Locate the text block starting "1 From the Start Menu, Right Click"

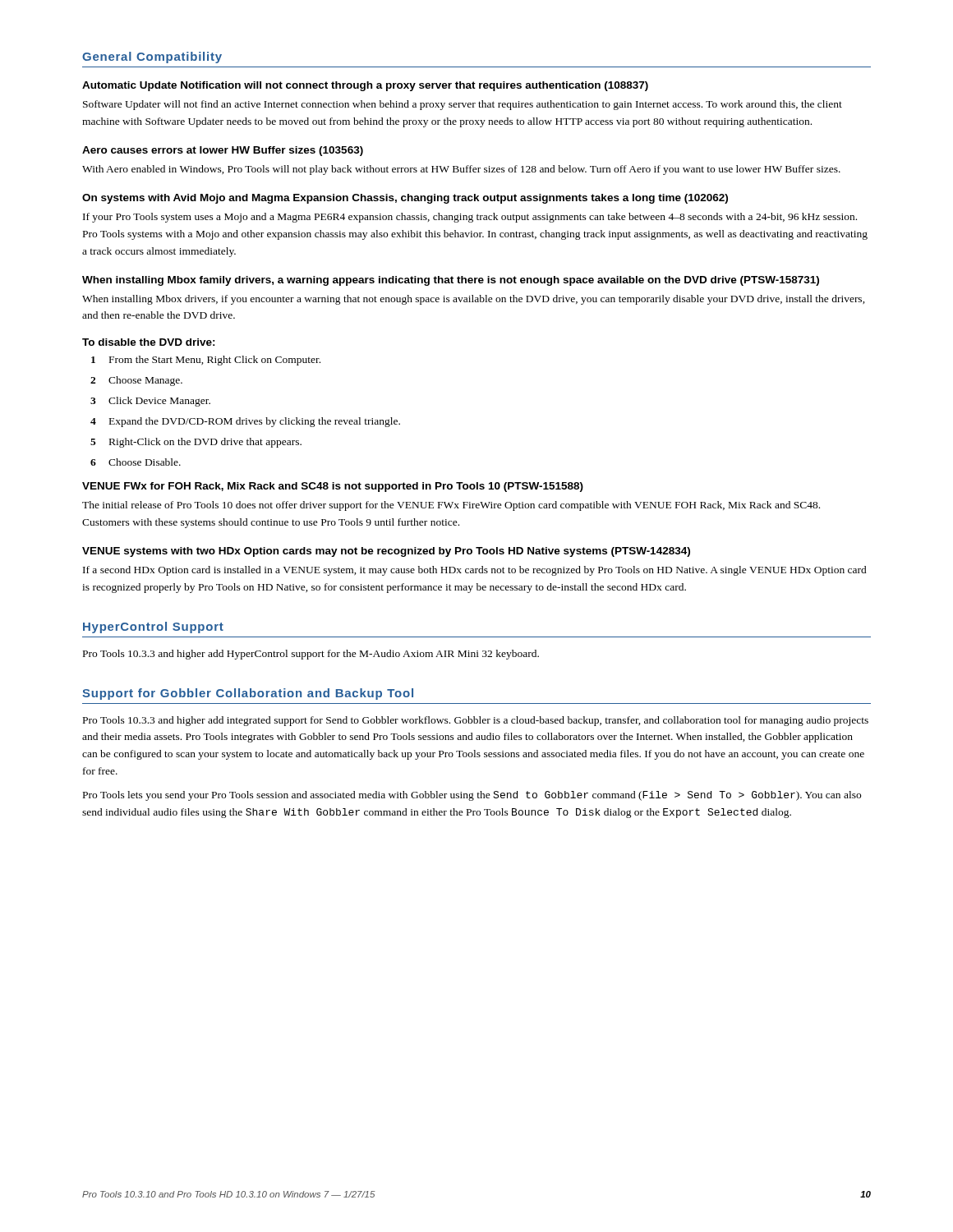(206, 360)
